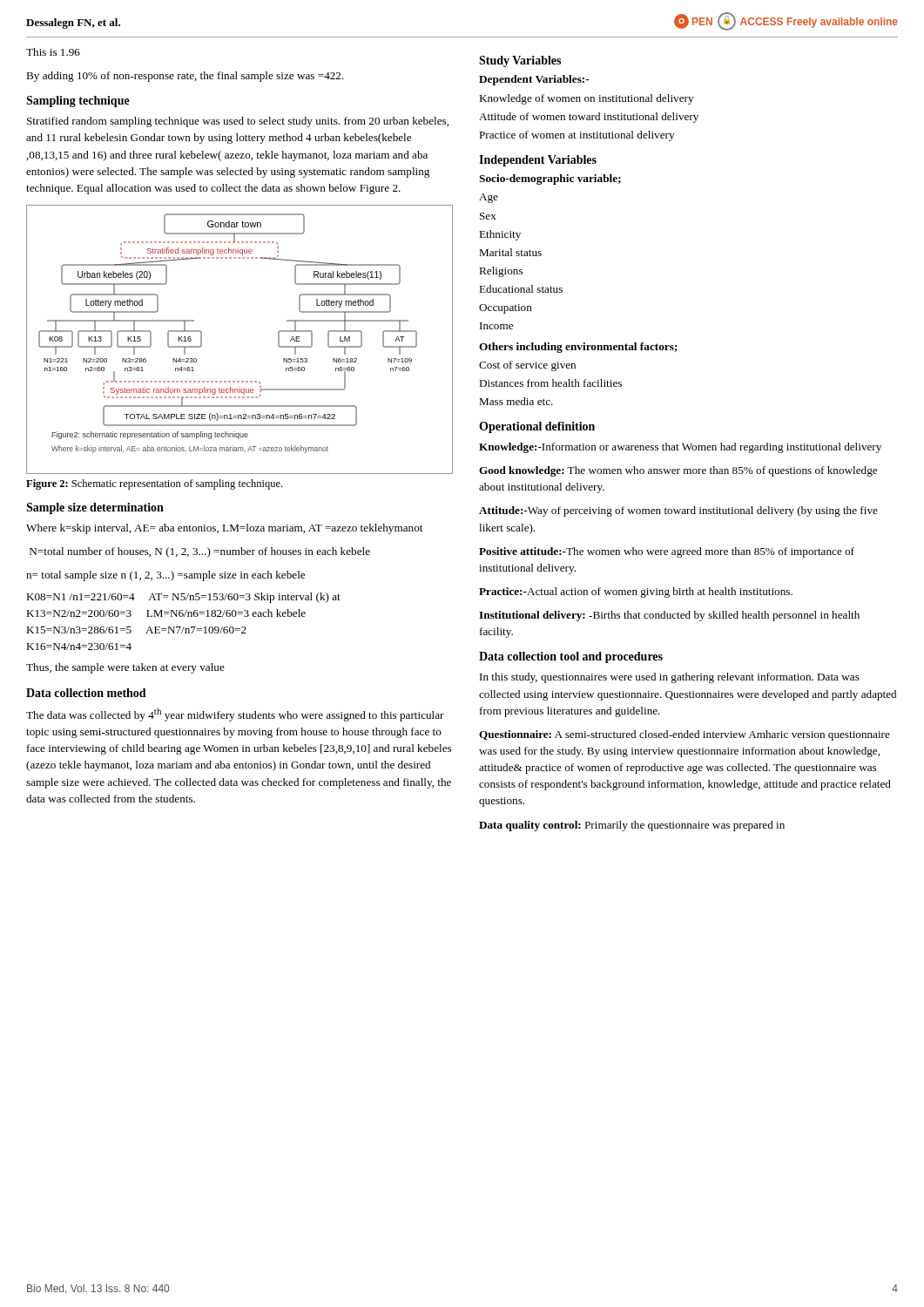This screenshot has width=924, height=1307.
Task: Click on the text starting "Sampling technique"
Action: (78, 101)
